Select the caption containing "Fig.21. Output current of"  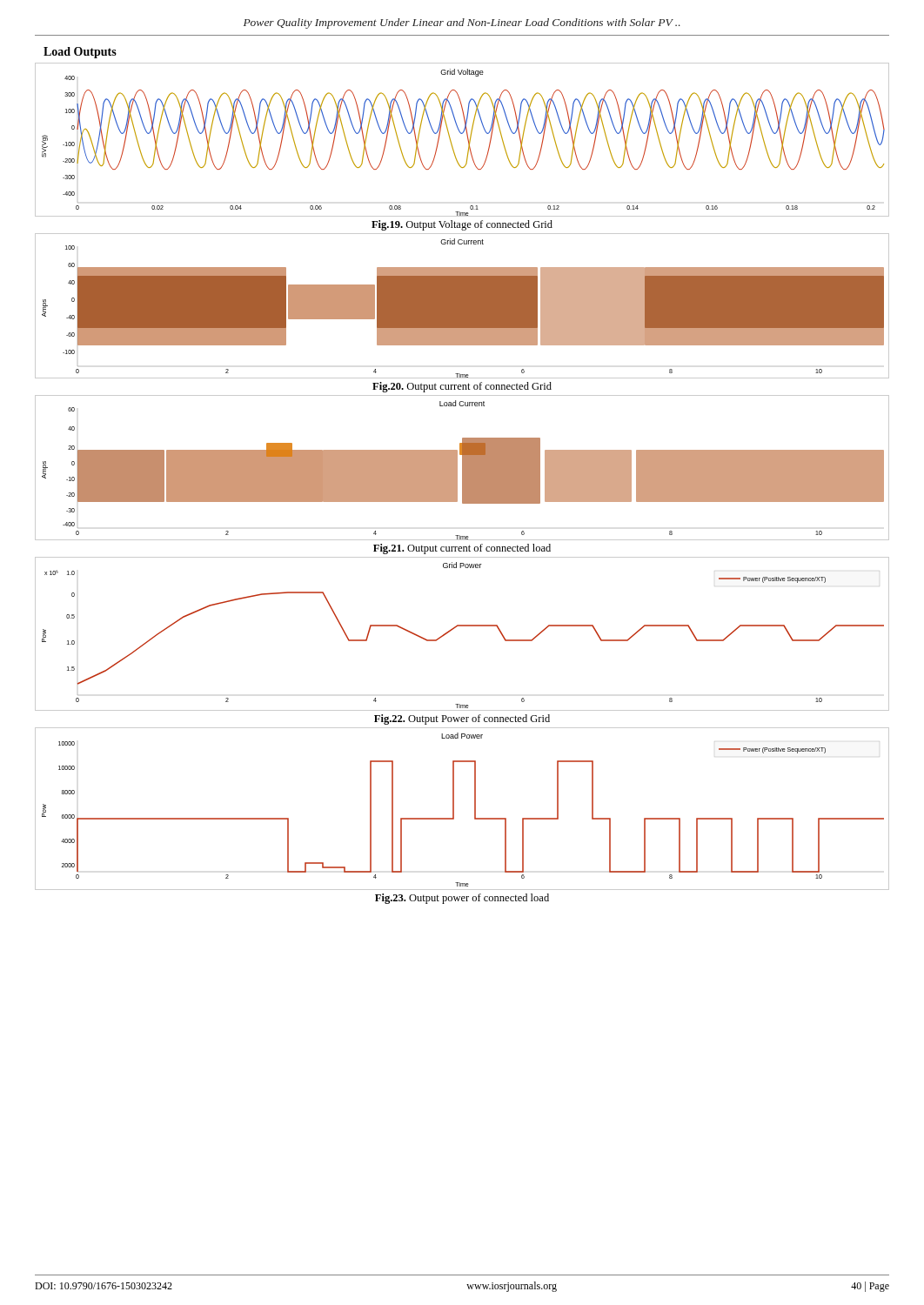coord(462,548)
